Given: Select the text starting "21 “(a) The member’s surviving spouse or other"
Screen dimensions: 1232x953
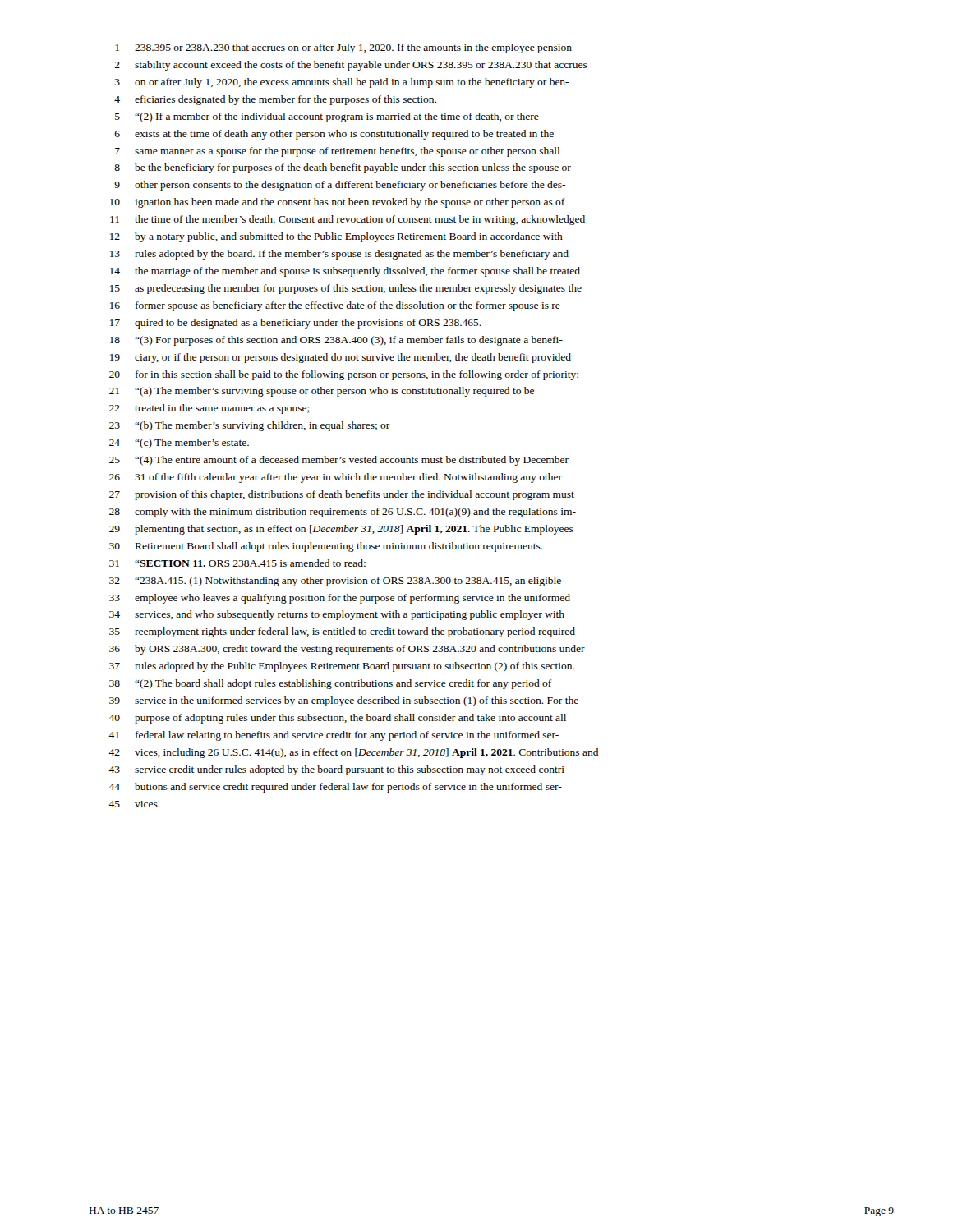Looking at the screenshot, I should point(491,400).
